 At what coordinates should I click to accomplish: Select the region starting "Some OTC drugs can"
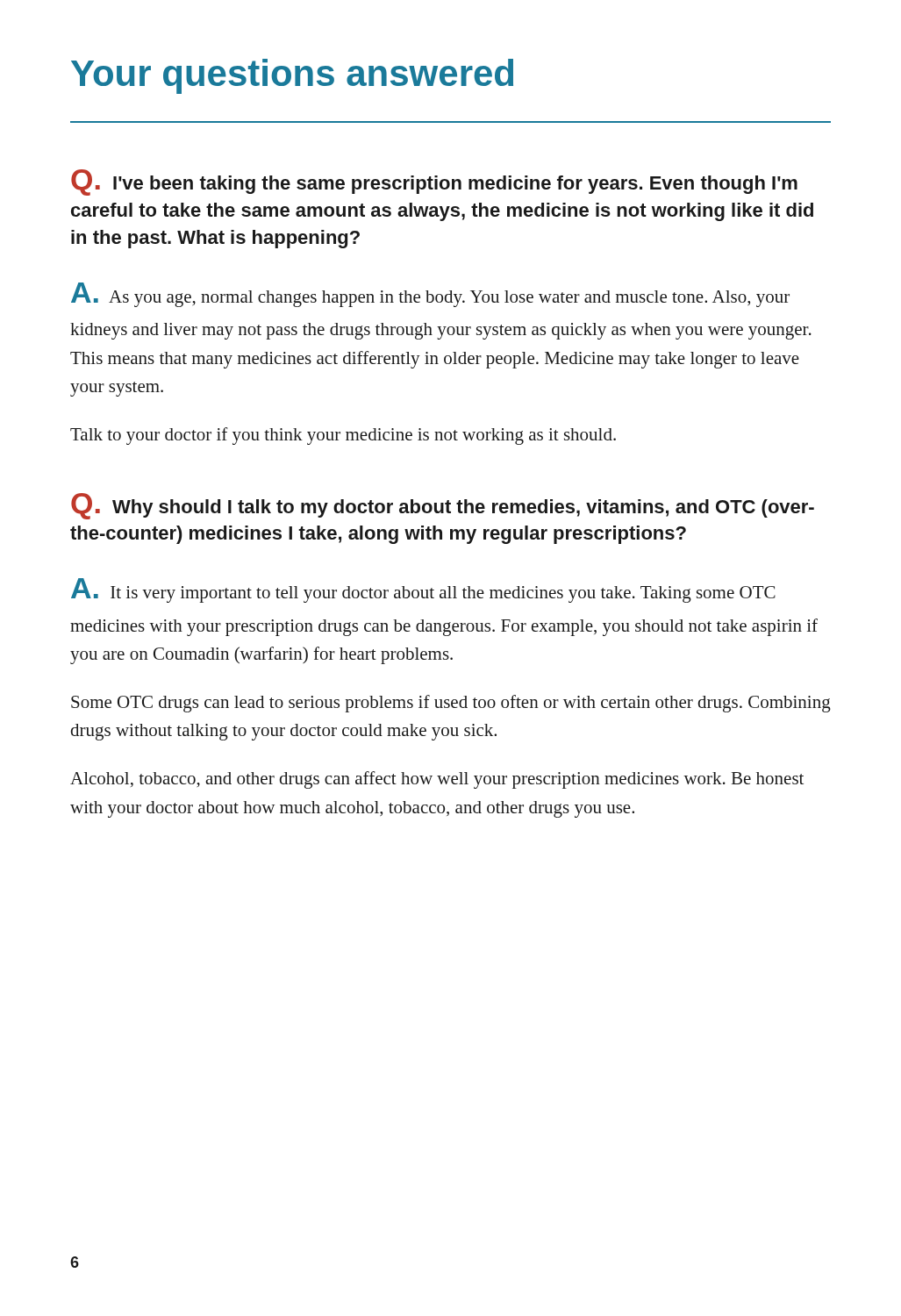(450, 716)
